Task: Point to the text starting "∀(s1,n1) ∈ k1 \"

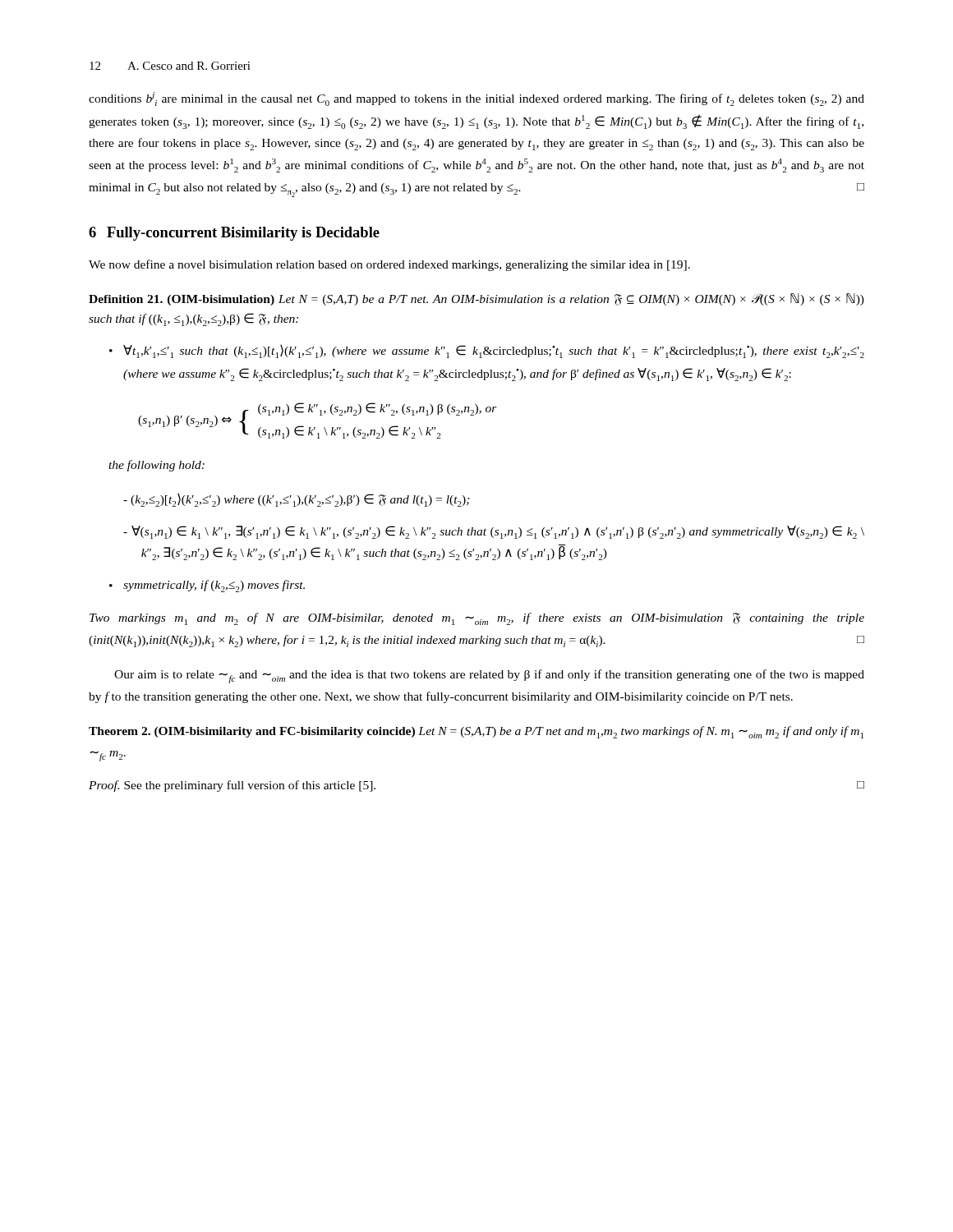Action: 494,543
